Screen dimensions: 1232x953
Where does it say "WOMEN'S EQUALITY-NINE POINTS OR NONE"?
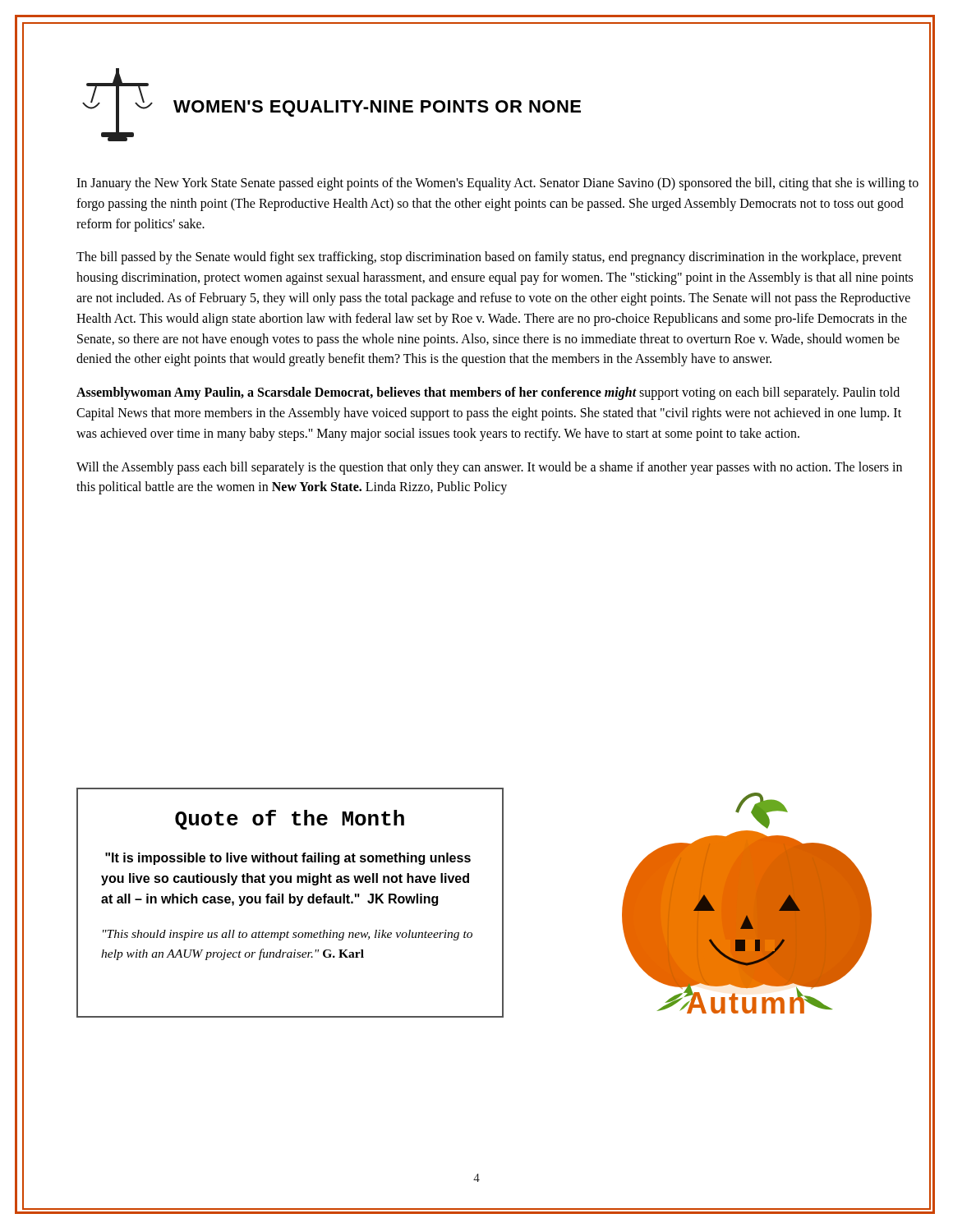(x=378, y=106)
